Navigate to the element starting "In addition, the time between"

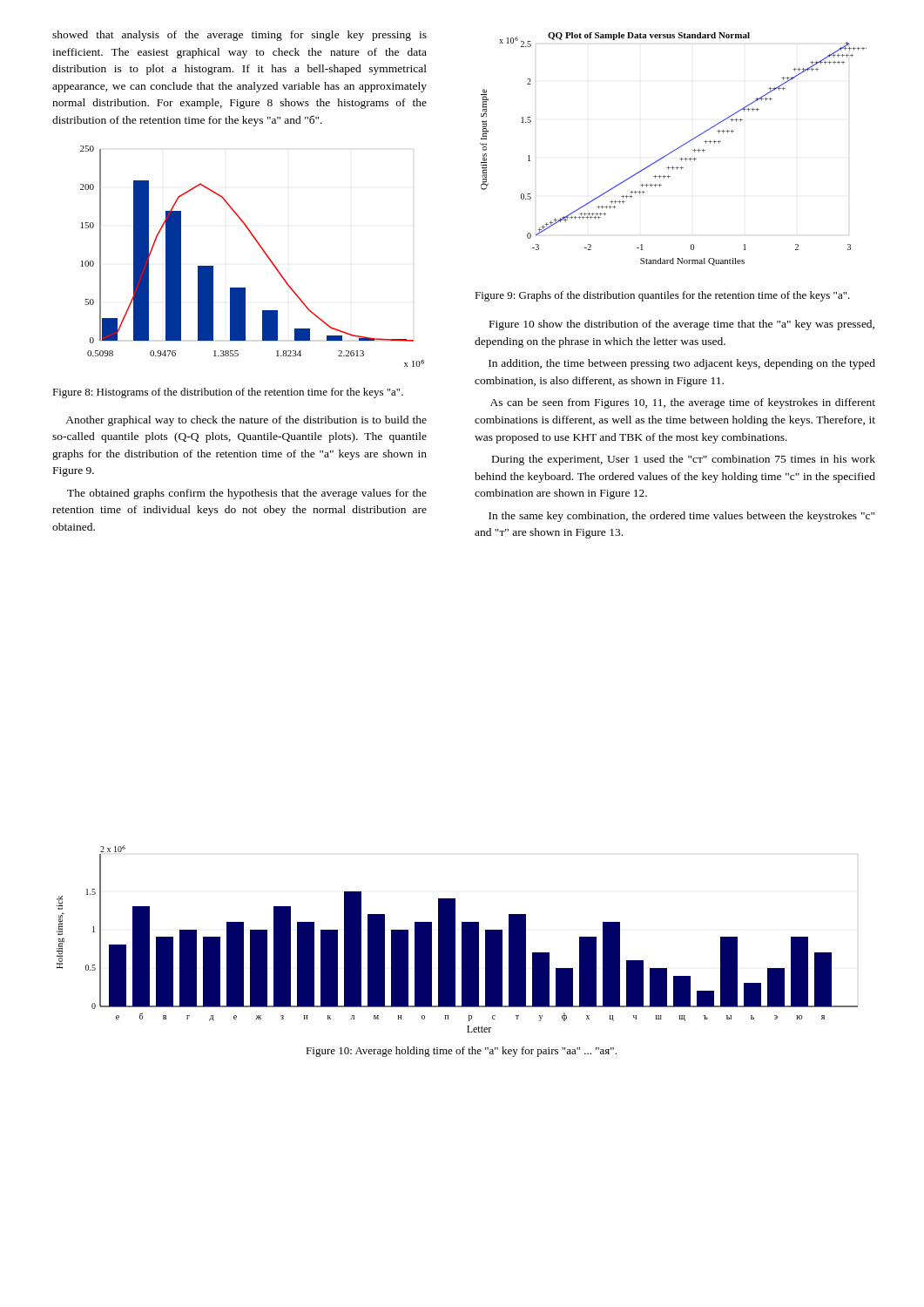pyautogui.click(x=675, y=372)
